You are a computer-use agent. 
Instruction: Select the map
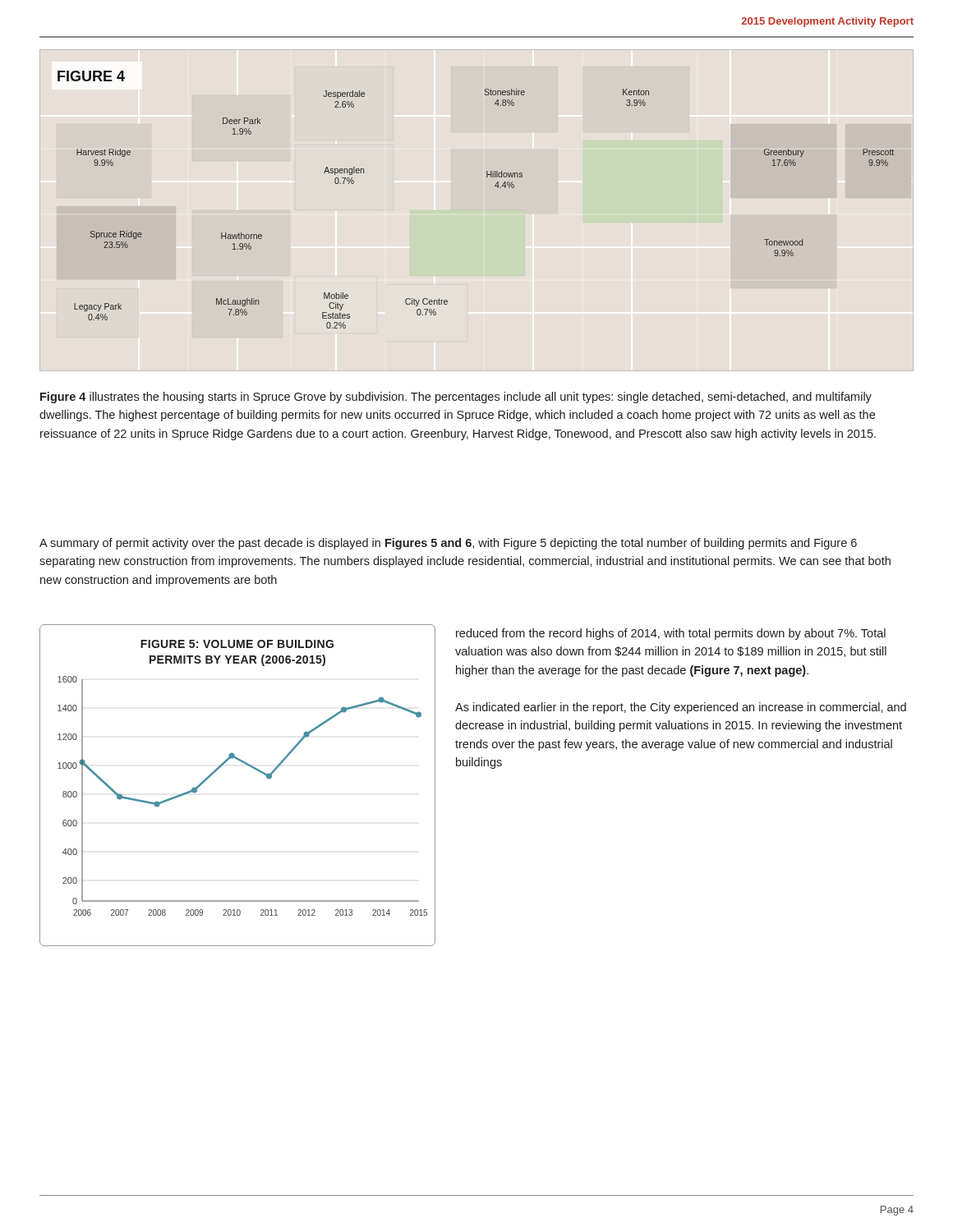tap(476, 210)
